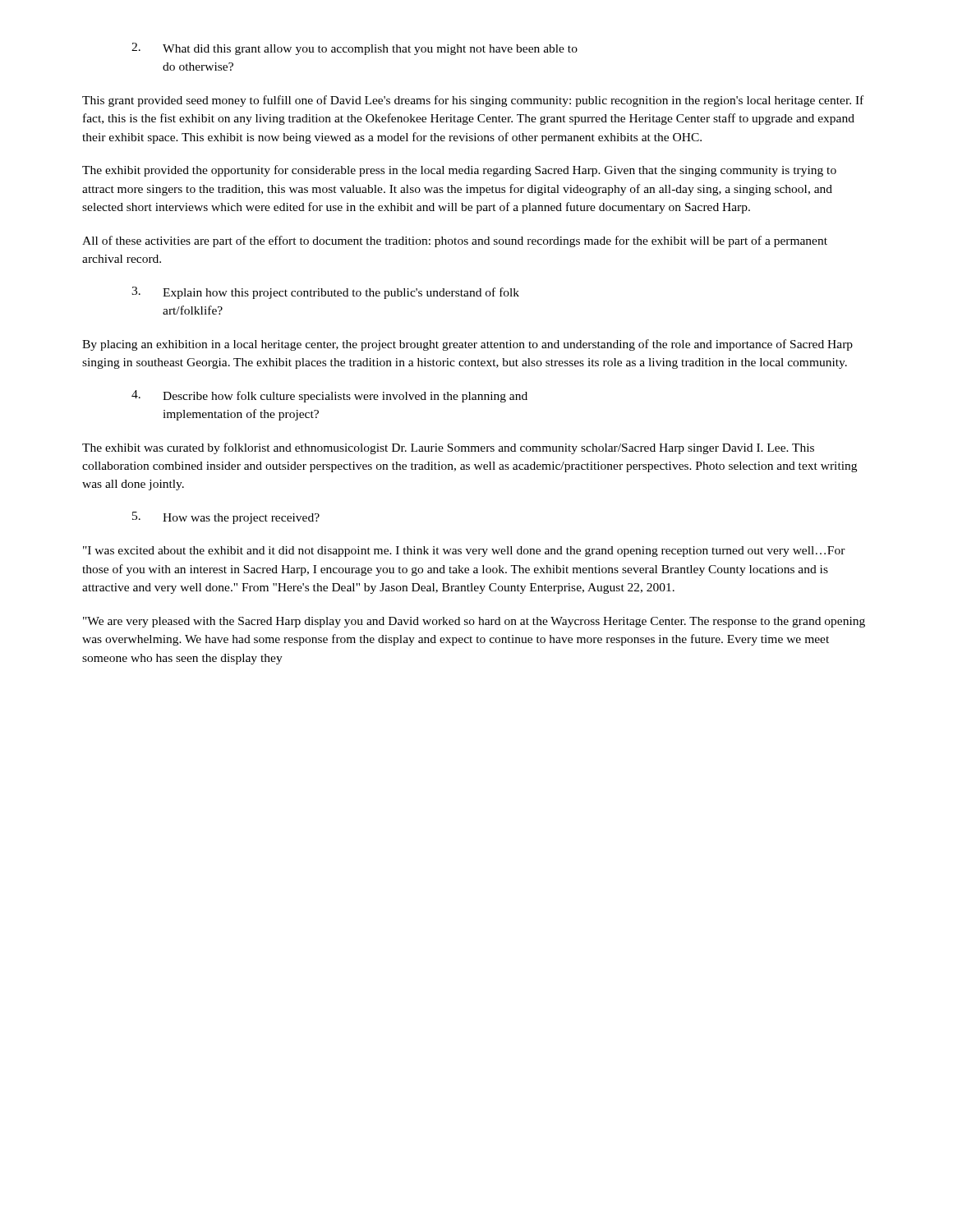The width and height of the screenshot is (953, 1232).
Task: Navigate to the text block starting "The exhibit was"
Action: pyautogui.click(x=470, y=465)
